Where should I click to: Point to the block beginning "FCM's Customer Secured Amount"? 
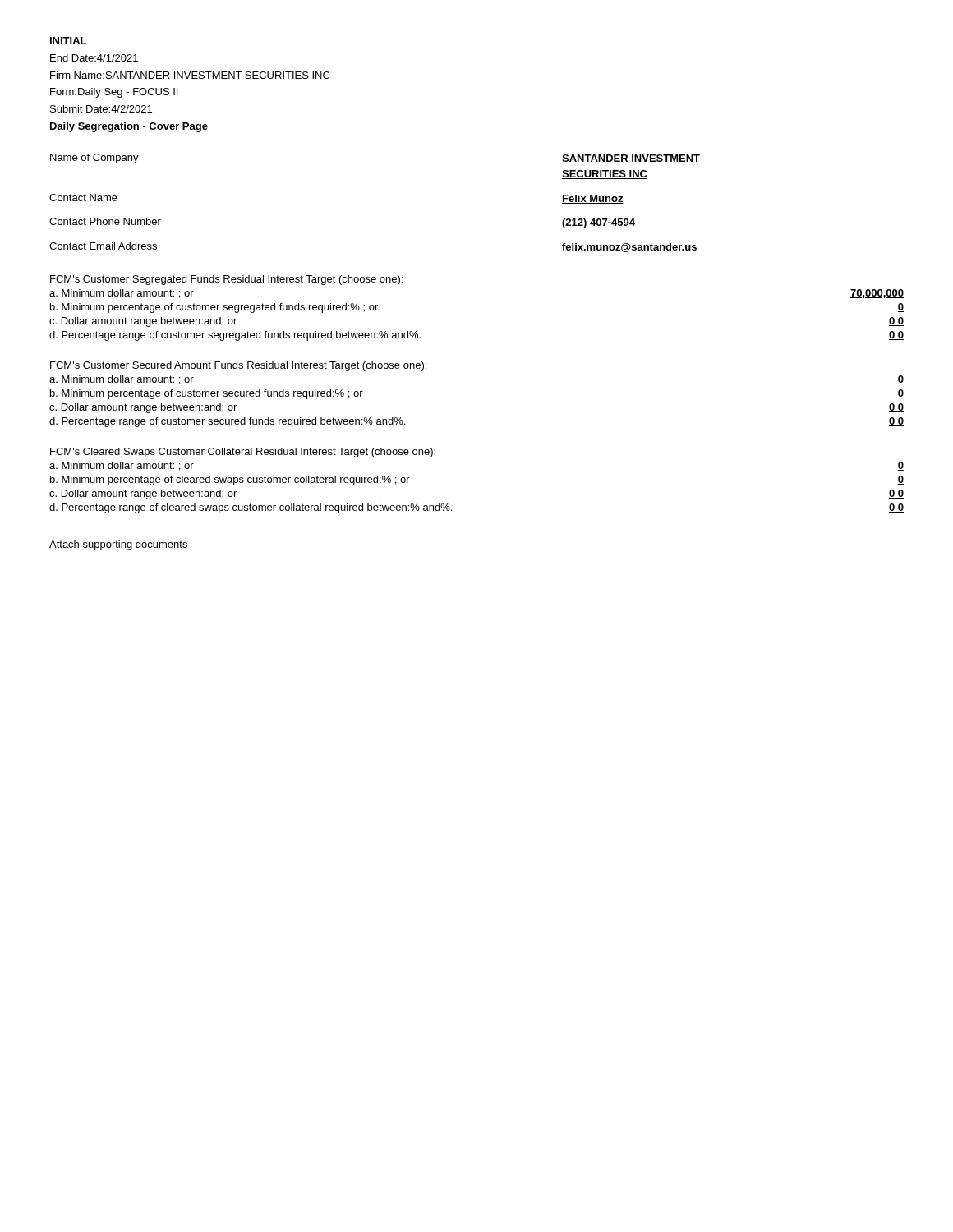coord(238,366)
